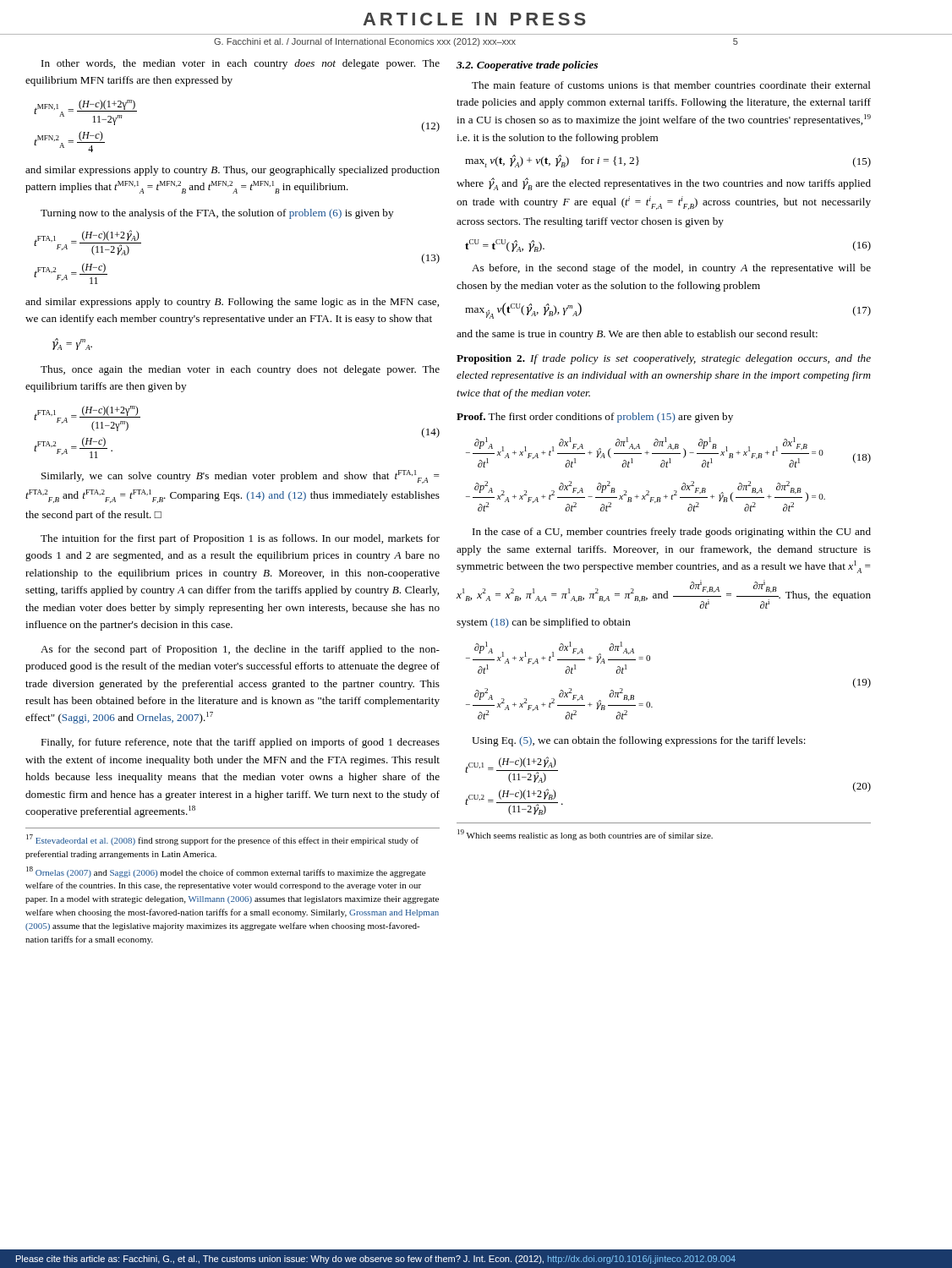Navigate to the text block starting "where γ̂A and γ̂B"

[664, 202]
